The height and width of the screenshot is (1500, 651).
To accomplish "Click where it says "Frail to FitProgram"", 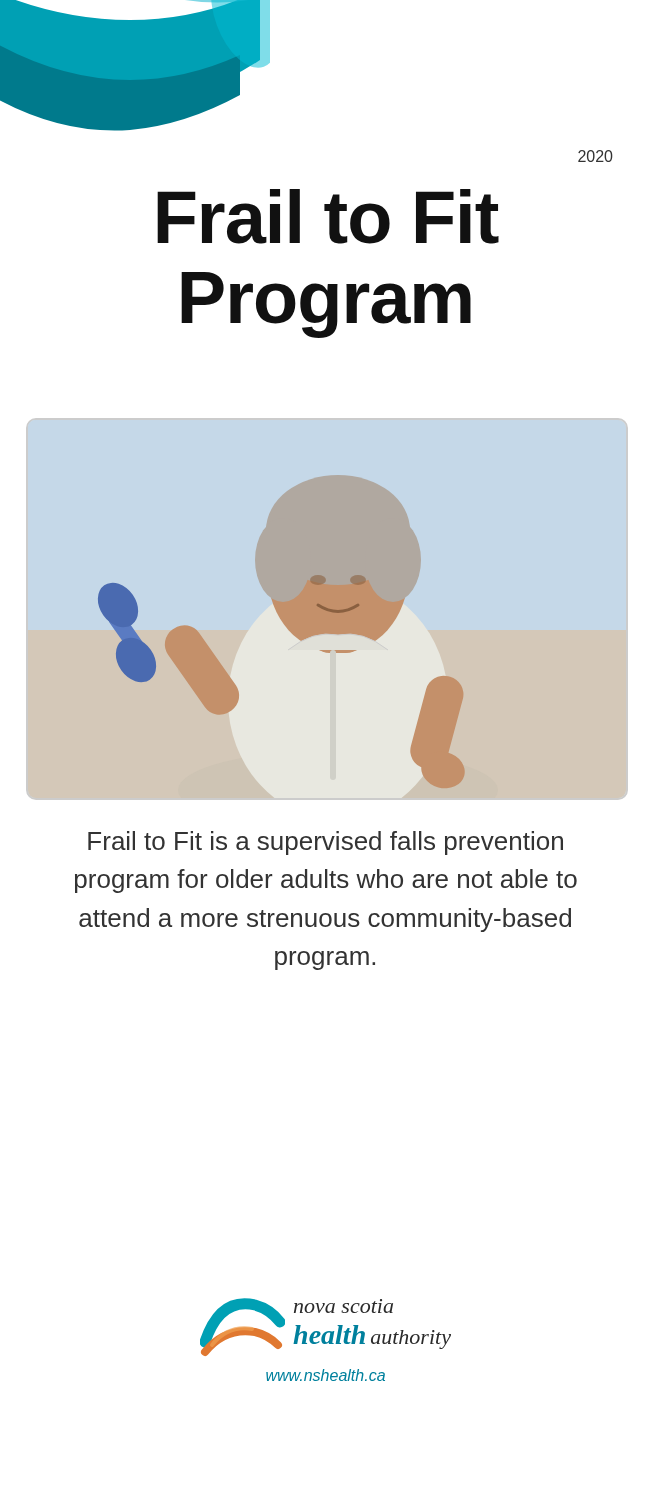I will [x=326, y=258].
